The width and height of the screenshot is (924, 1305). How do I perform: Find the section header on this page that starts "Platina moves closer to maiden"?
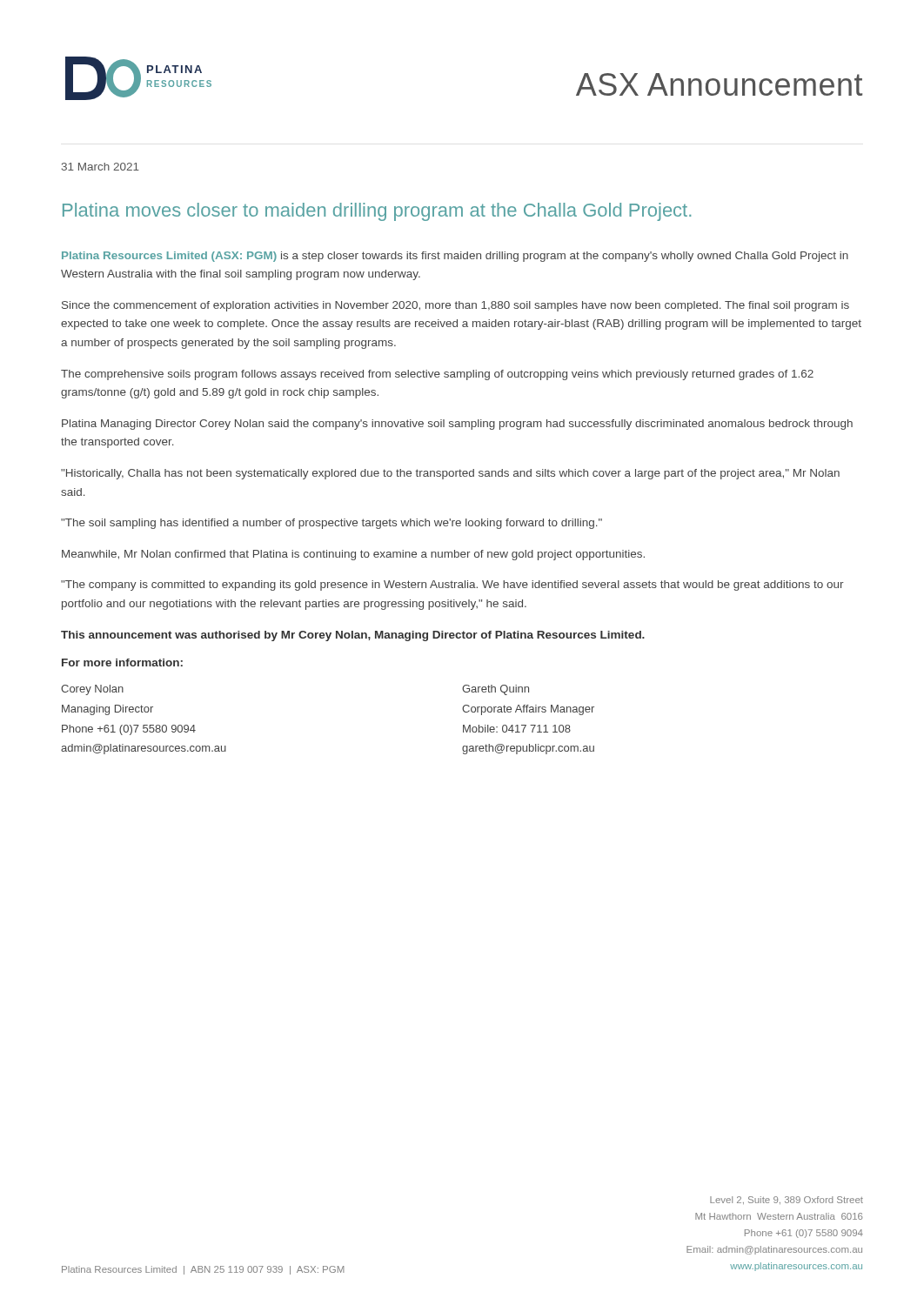click(x=377, y=210)
